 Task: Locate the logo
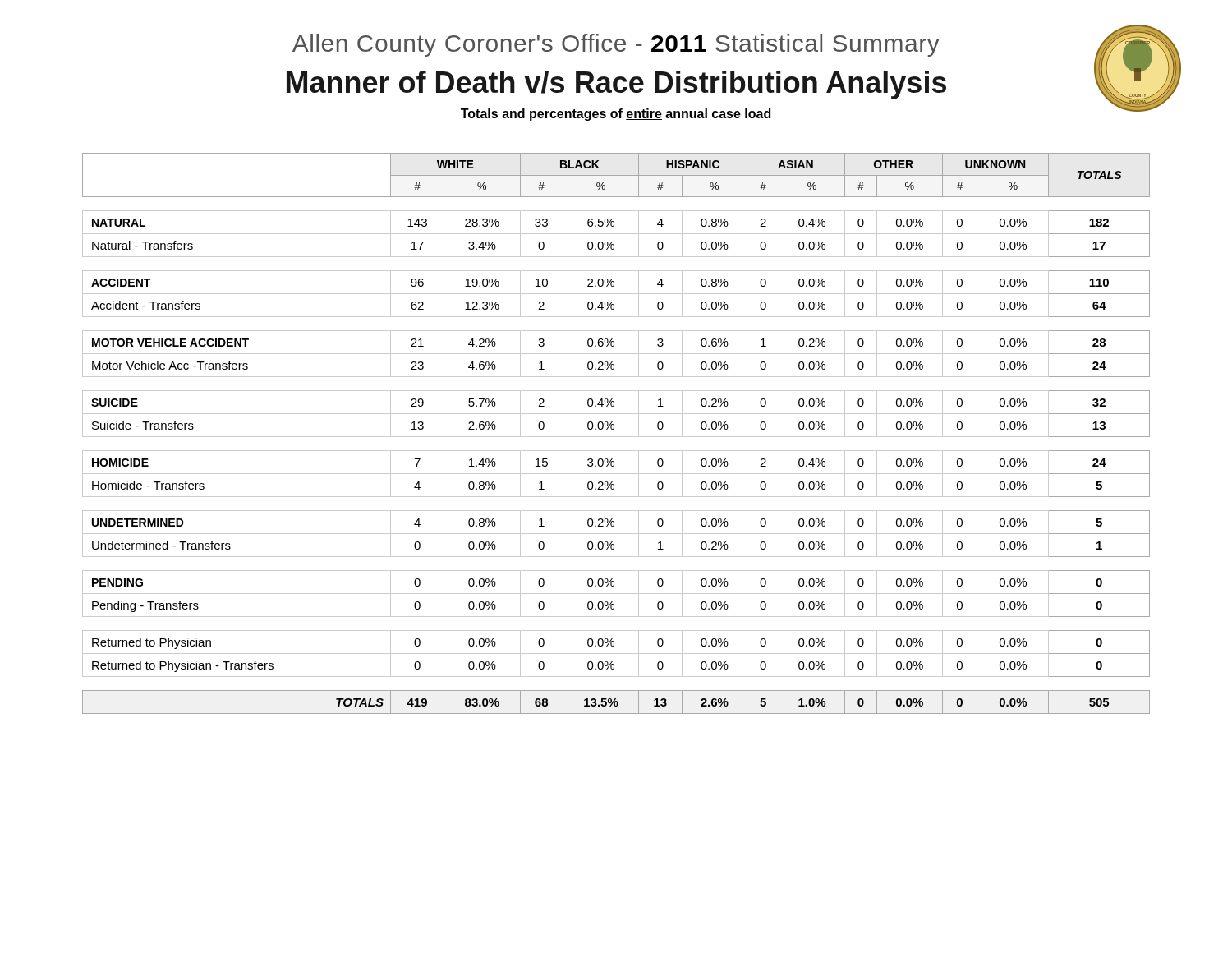tap(1138, 68)
